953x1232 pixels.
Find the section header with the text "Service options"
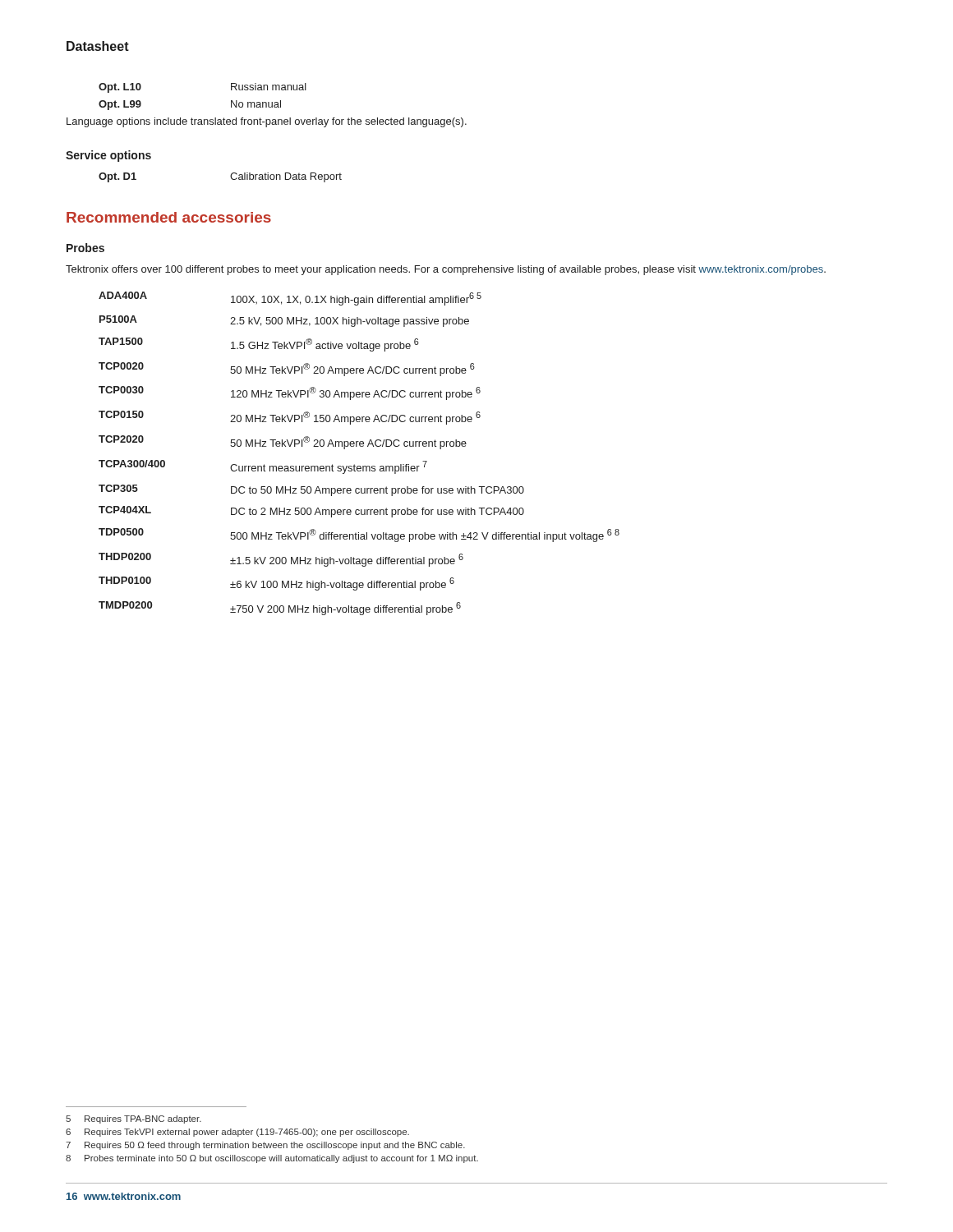coord(109,155)
